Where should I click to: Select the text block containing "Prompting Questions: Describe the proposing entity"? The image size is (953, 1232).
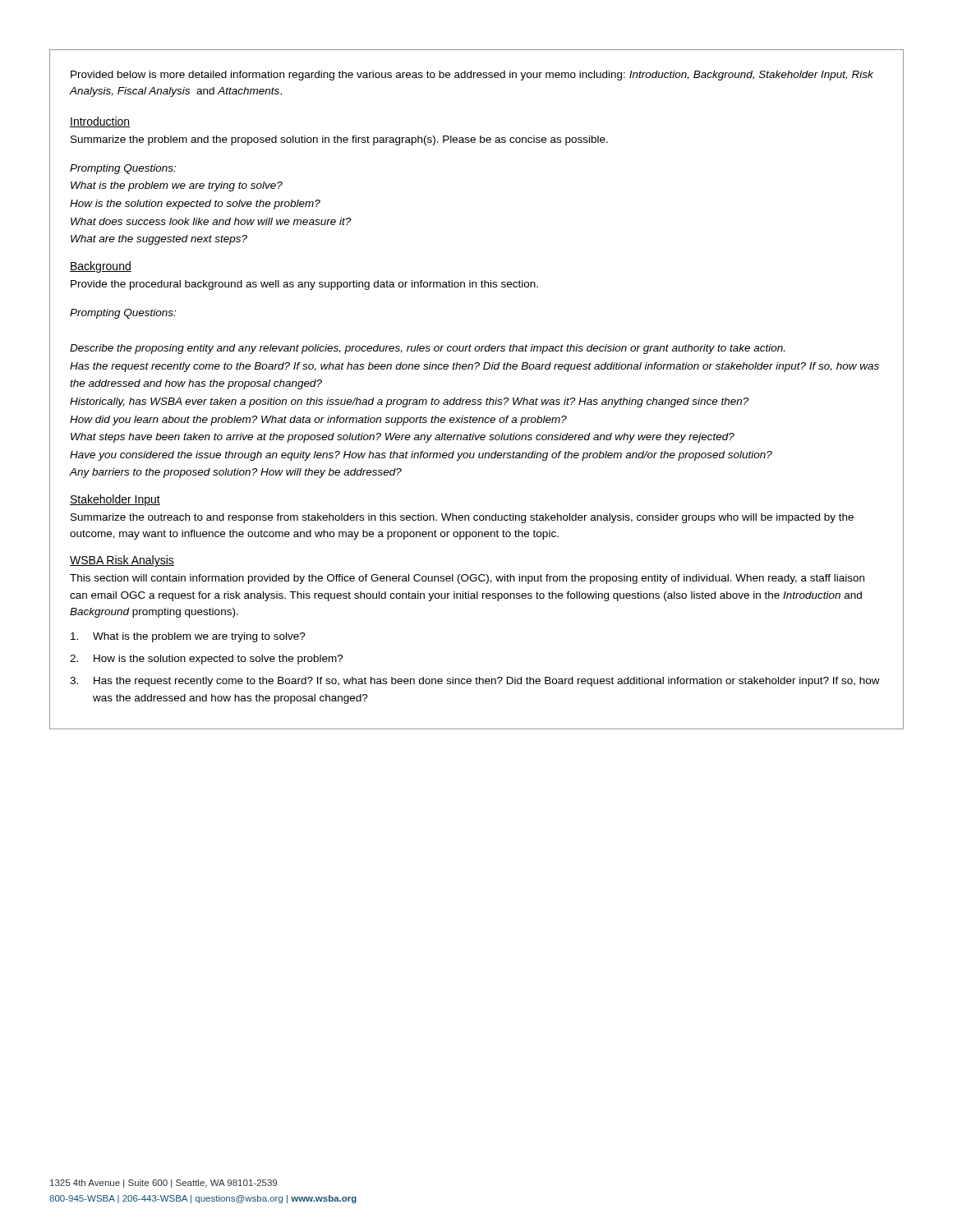pos(475,392)
